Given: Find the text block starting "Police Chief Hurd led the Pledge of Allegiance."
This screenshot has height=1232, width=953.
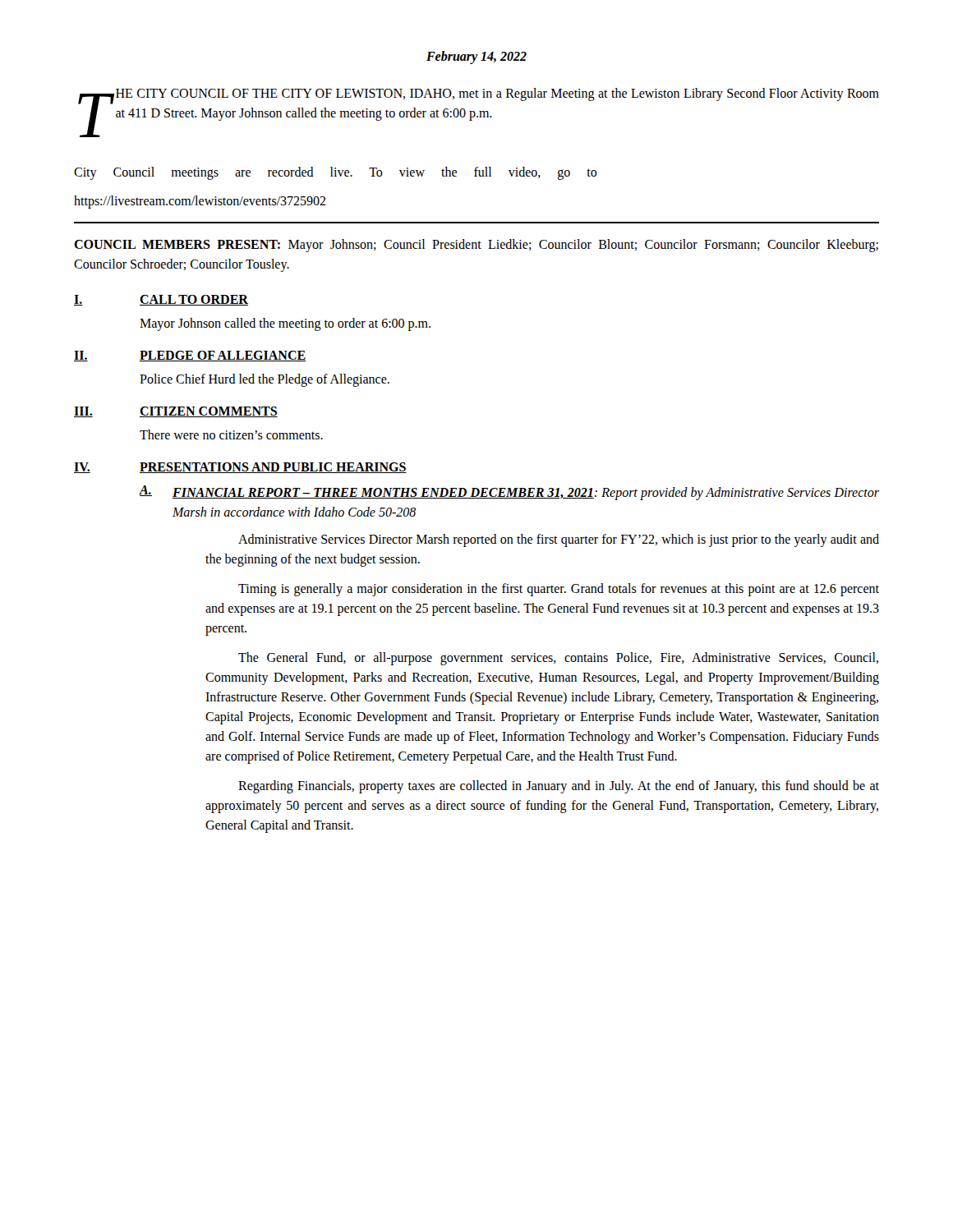Looking at the screenshot, I should 265,379.
